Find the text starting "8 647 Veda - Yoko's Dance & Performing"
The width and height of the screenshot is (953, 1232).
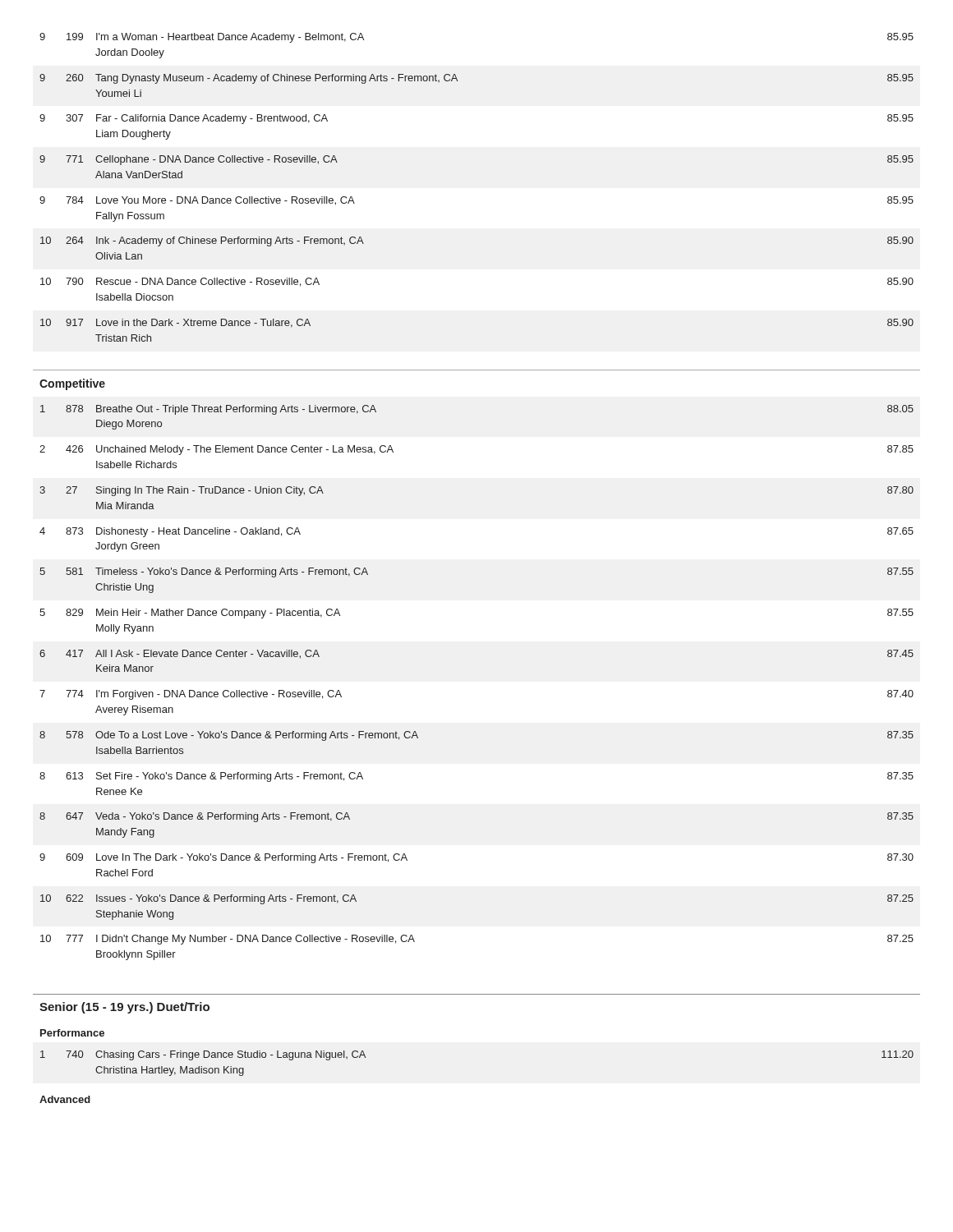pos(225,817)
